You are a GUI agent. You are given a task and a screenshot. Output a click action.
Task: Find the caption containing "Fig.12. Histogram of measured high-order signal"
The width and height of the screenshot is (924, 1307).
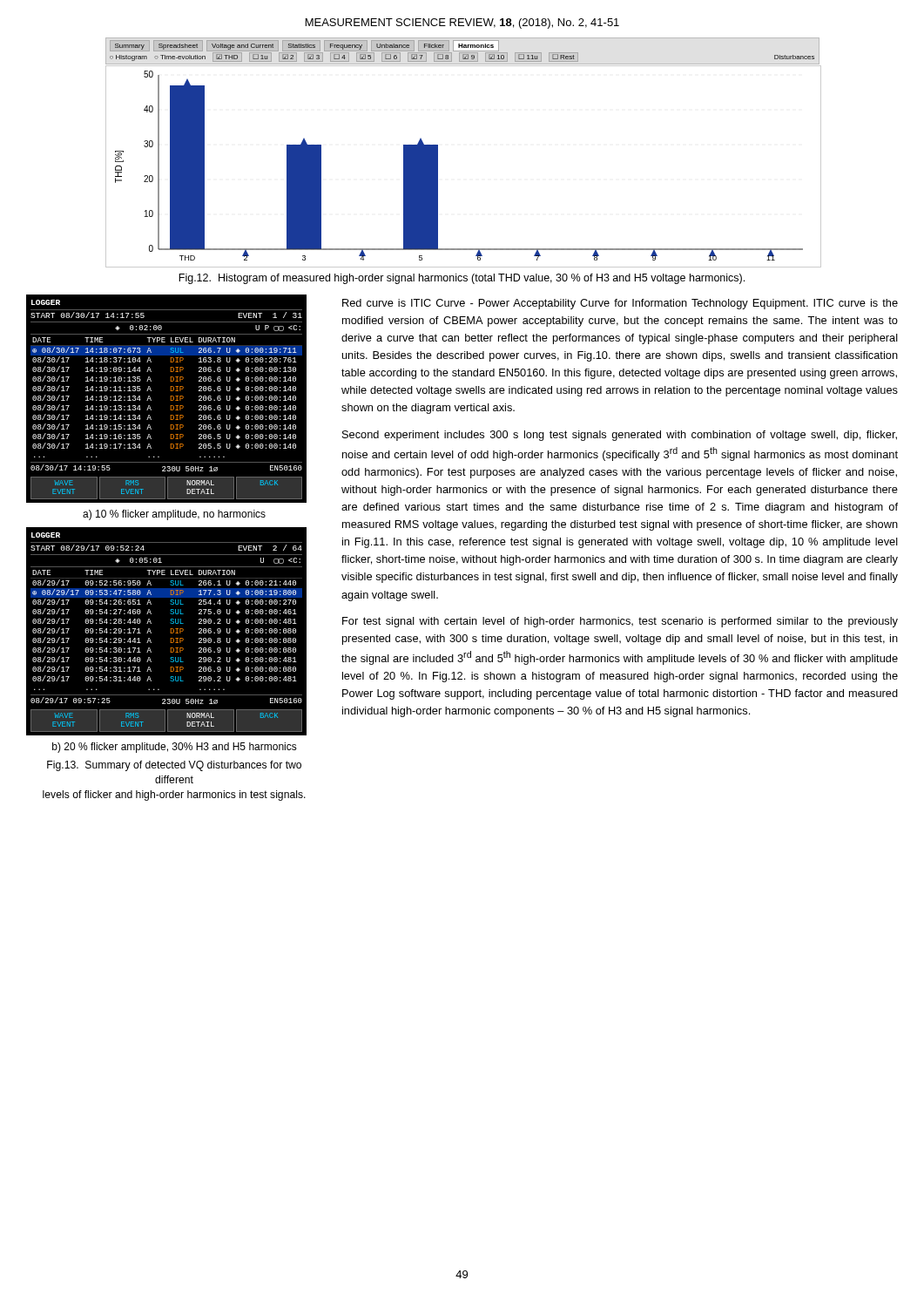coord(462,278)
